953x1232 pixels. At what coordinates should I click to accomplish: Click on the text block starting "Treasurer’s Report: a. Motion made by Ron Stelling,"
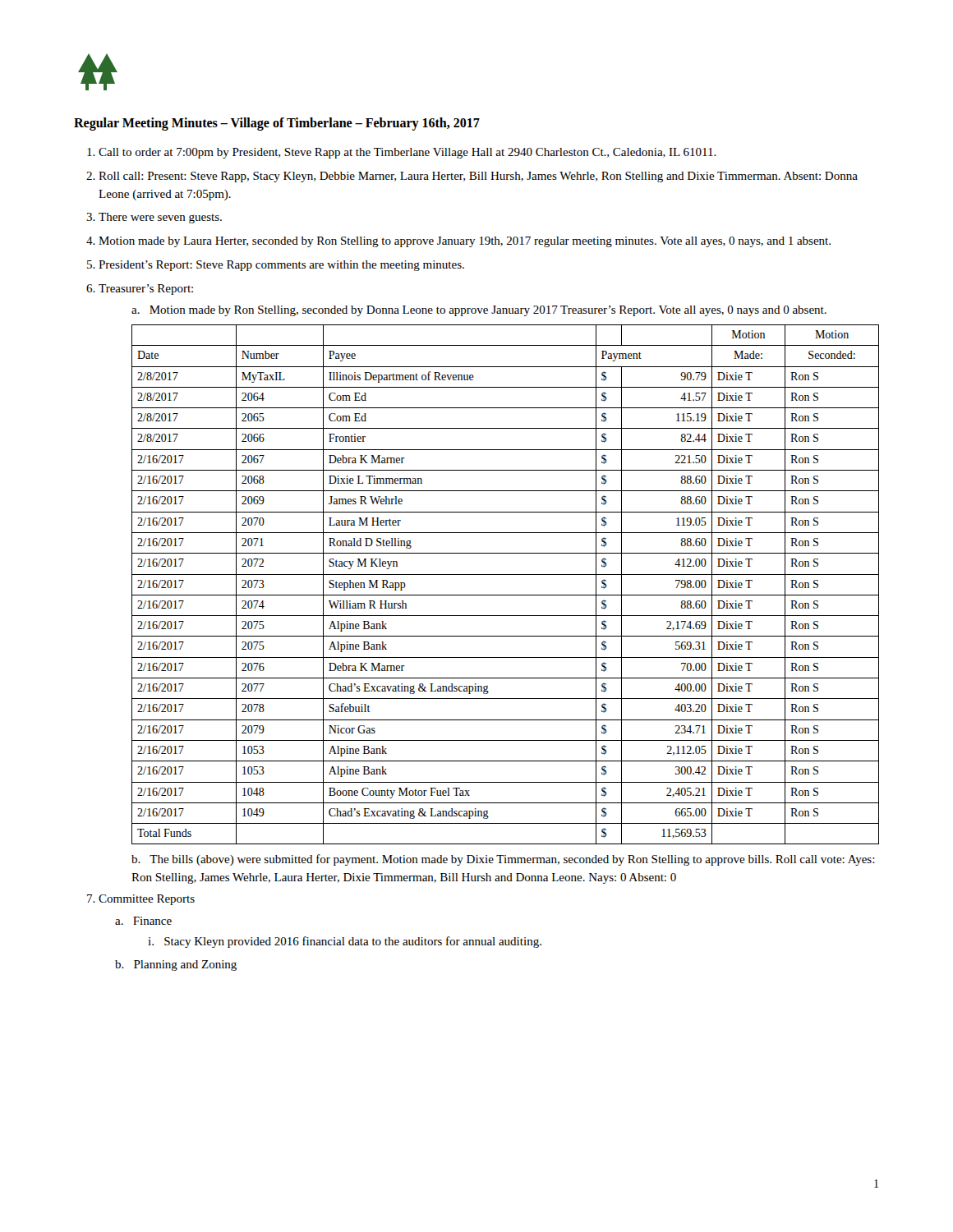tap(489, 584)
